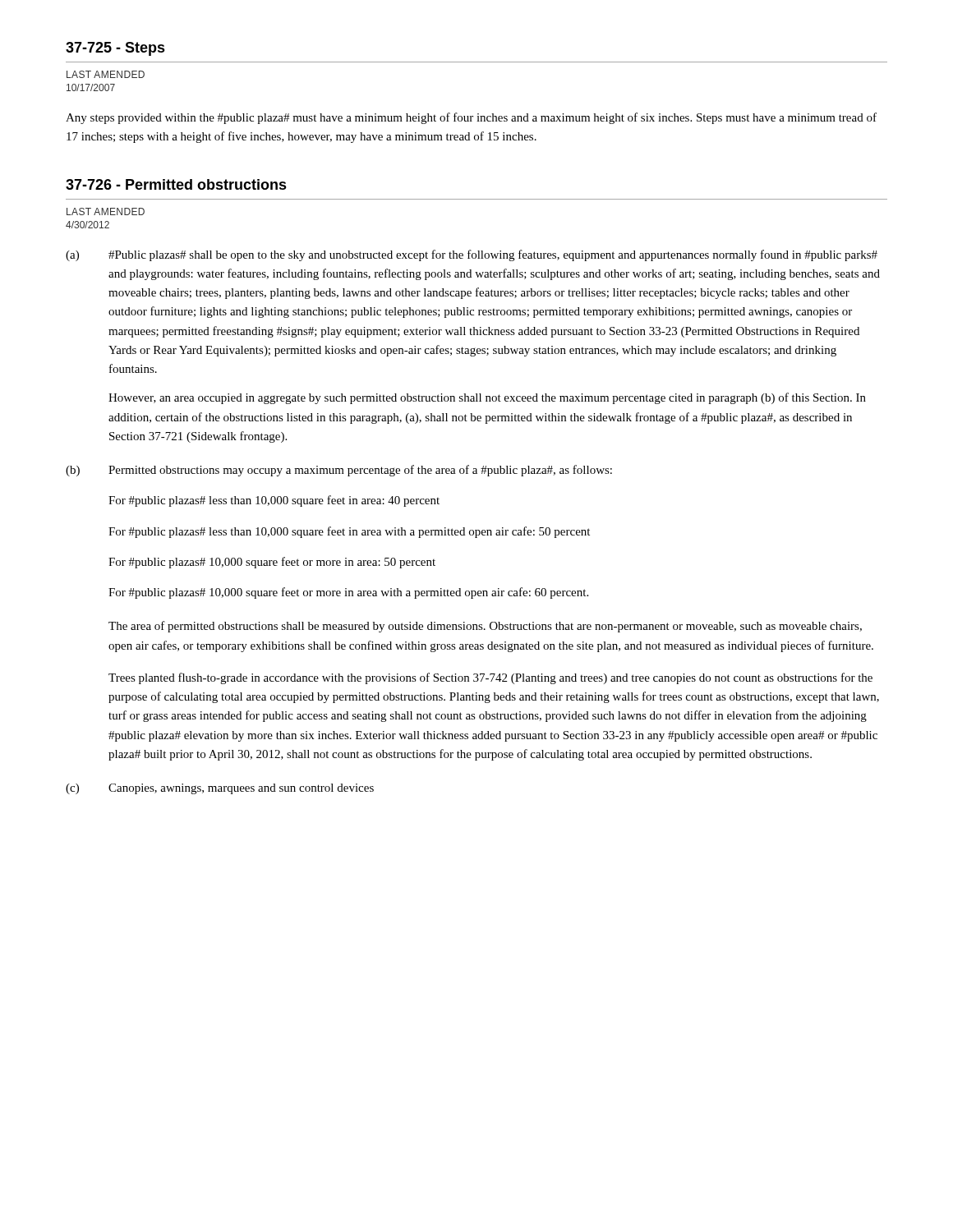Find the block on this page that starts "Any steps provided"
Screen dimensions: 1232x953
[x=471, y=127]
